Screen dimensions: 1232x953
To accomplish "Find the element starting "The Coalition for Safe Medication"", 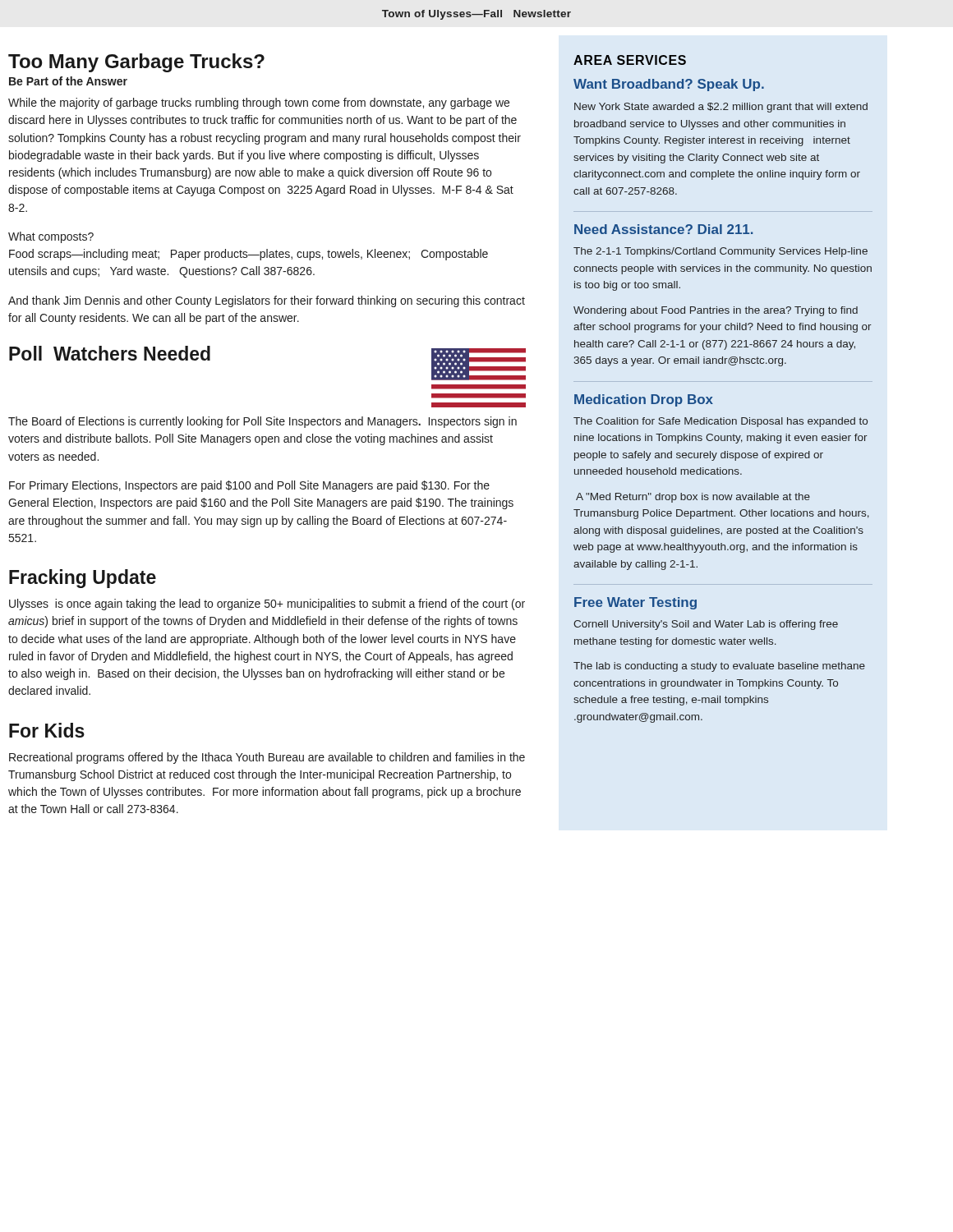I will (721, 446).
